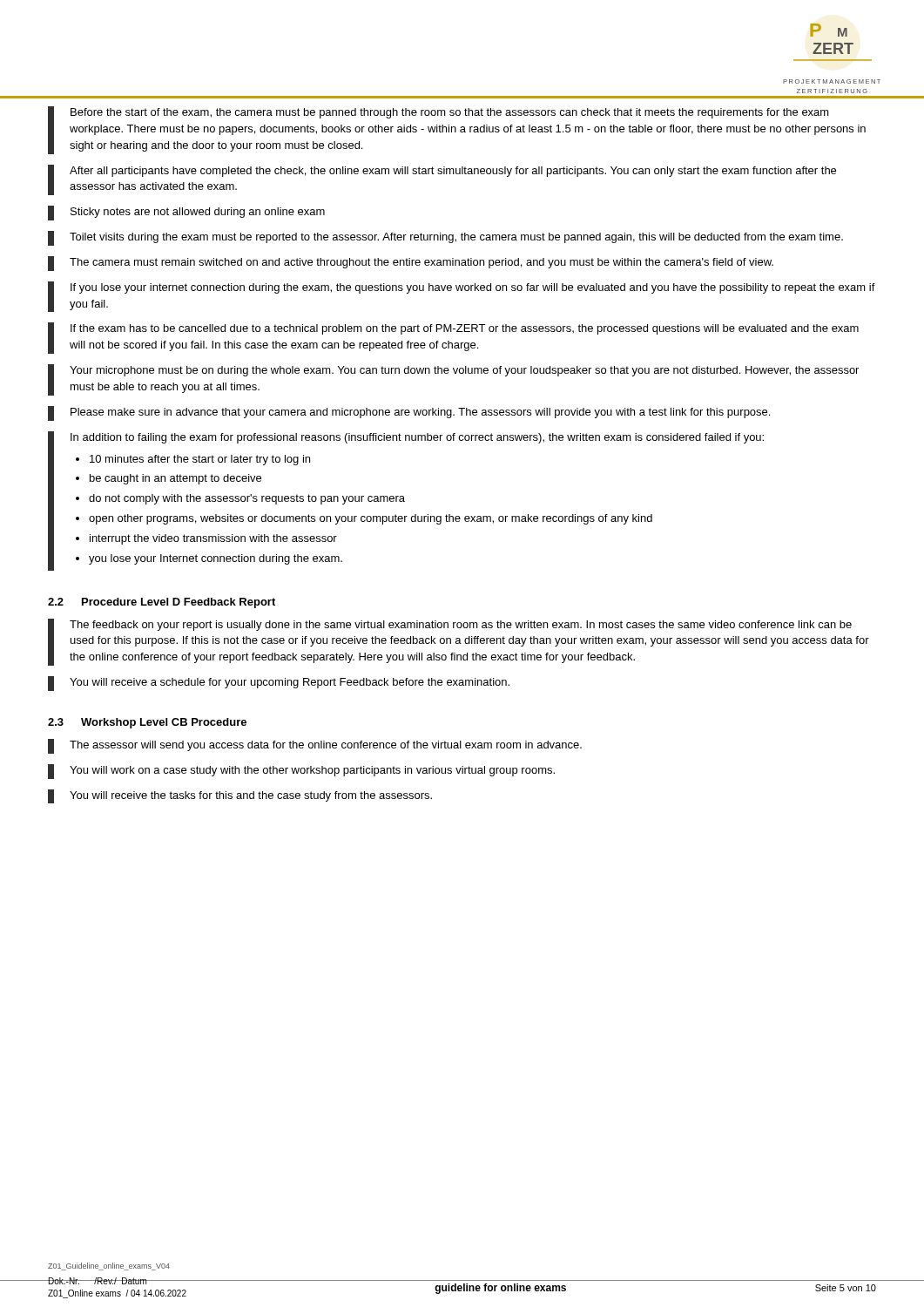Viewport: 924px width, 1307px height.
Task: Point to the block beginning "The feedback on your report"
Action: pyautogui.click(x=462, y=641)
